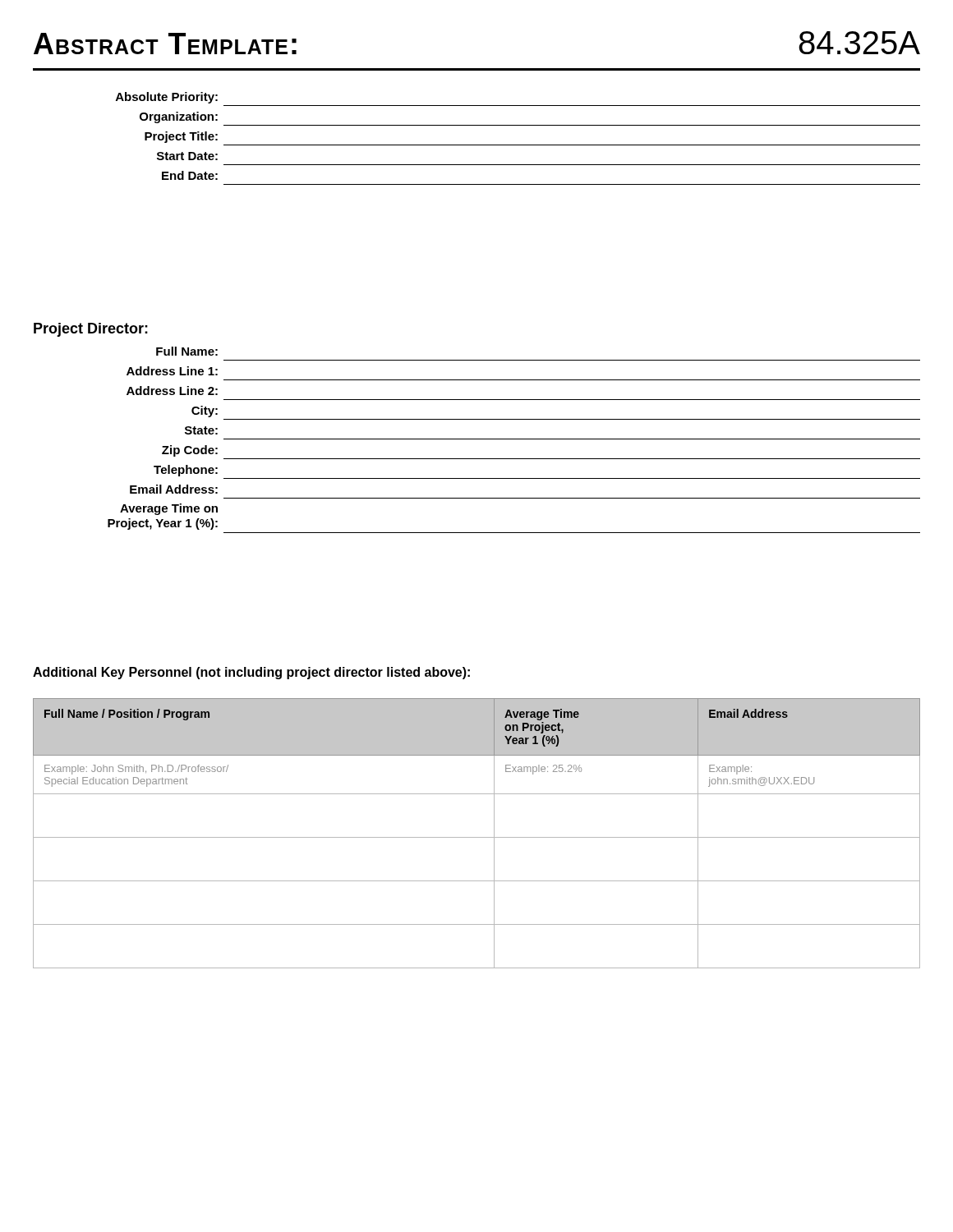This screenshot has width=953, height=1232.
Task: Click on the table containing "End Date:"
Action: point(476,136)
